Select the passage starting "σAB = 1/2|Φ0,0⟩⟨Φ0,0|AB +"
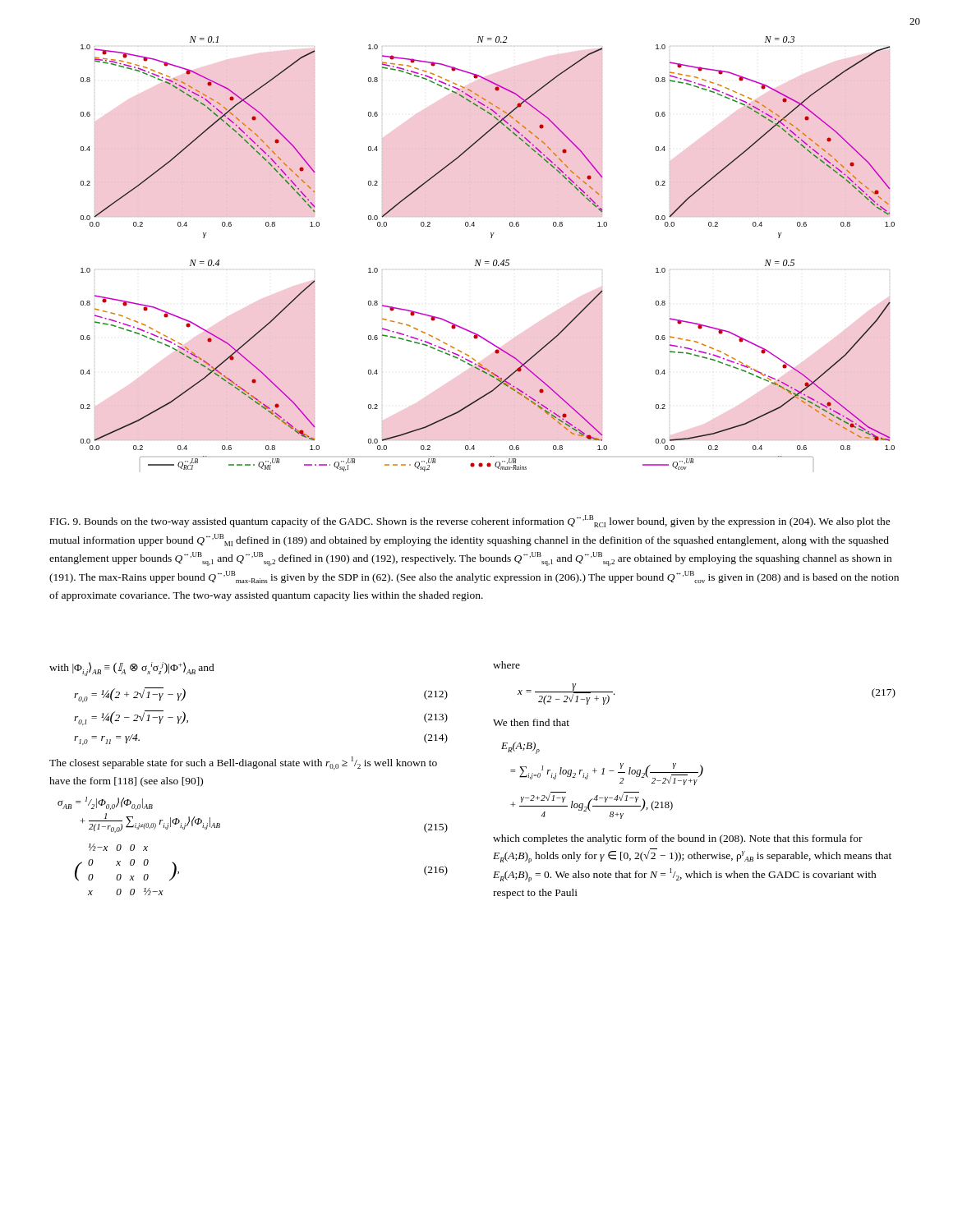 pos(105,803)
